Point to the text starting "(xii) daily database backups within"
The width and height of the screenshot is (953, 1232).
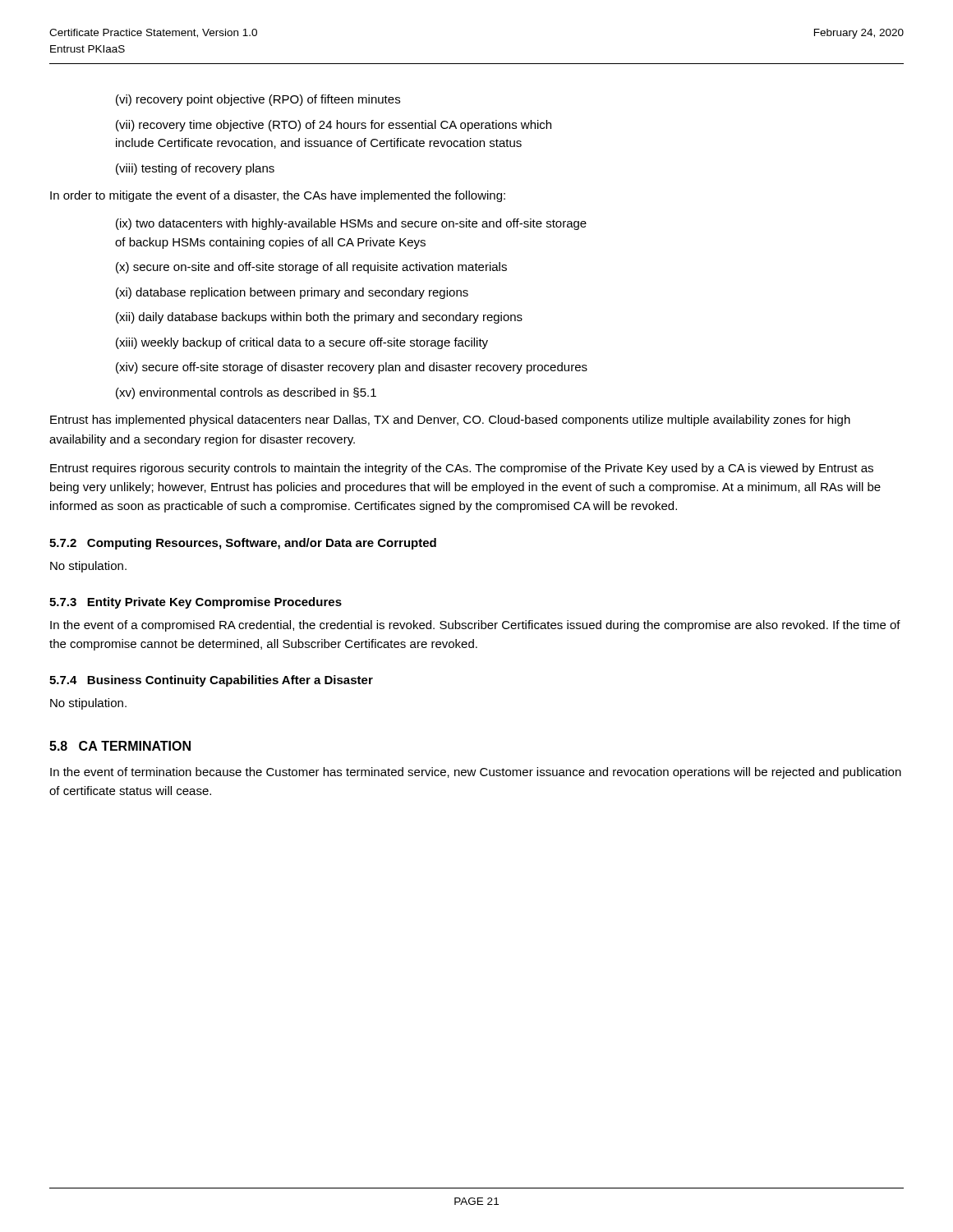click(x=319, y=317)
